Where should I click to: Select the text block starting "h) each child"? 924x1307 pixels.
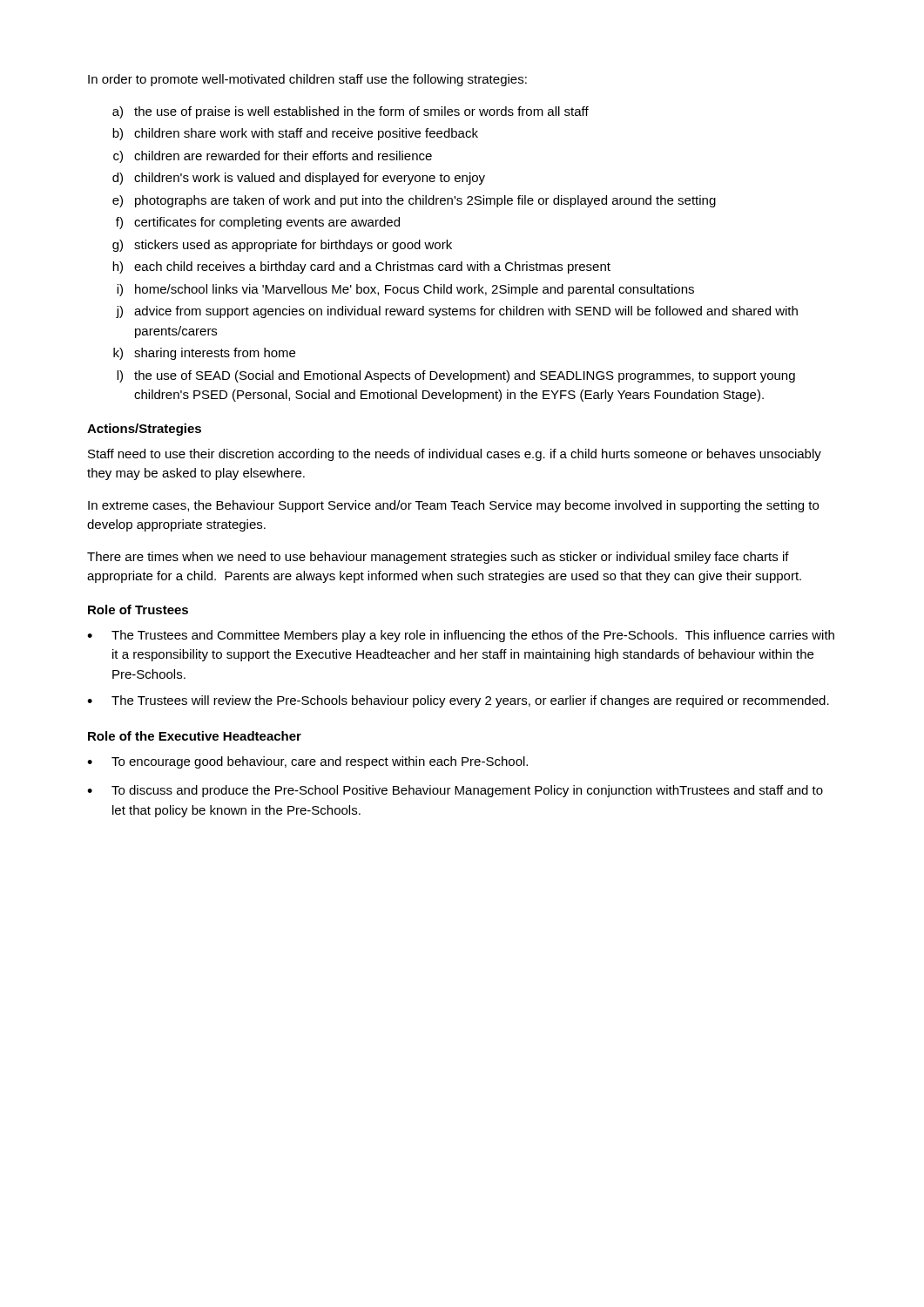tap(462, 267)
